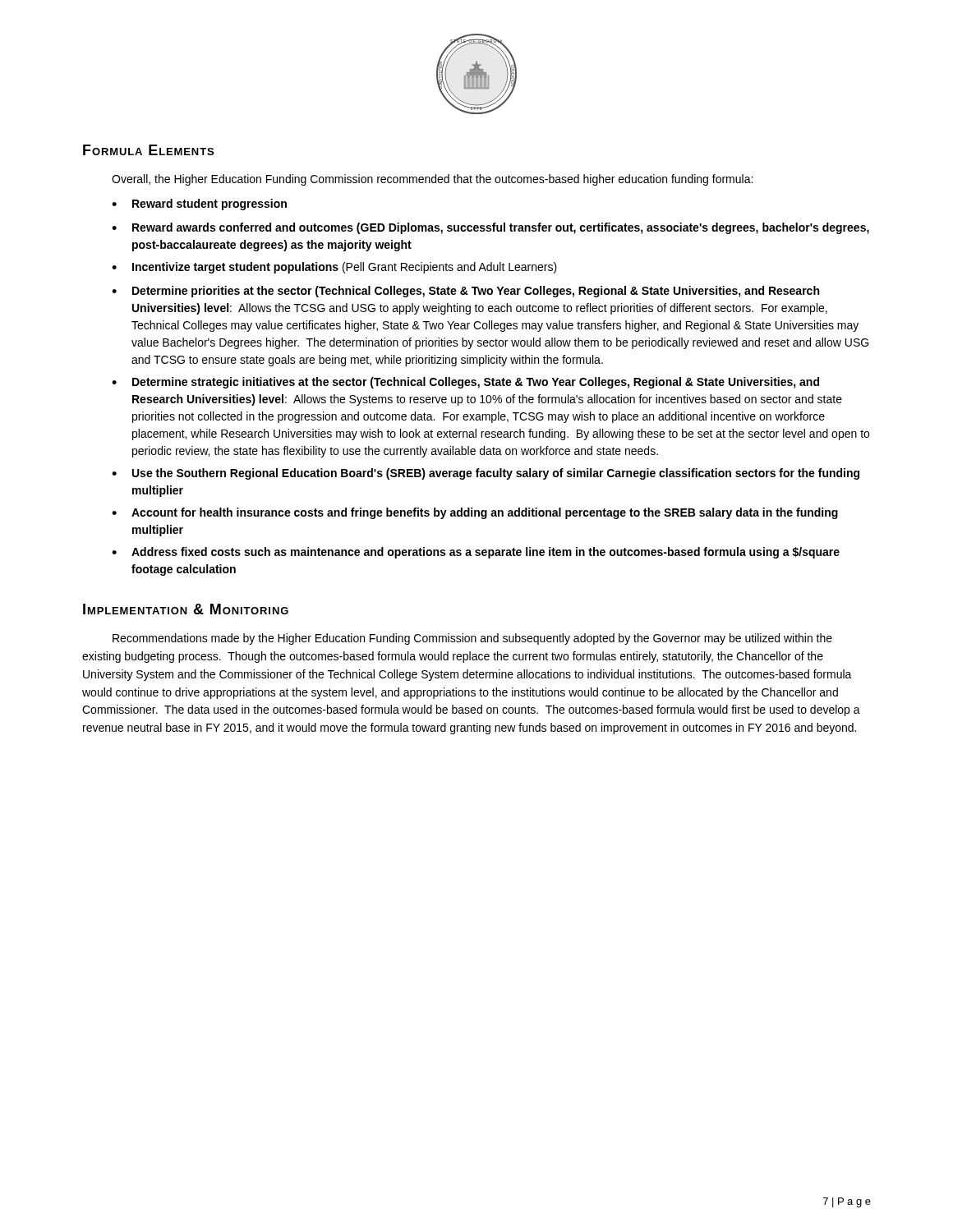Image resolution: width=953 pixels, height=1232 pixels.
Task: Click the passage that begins "• Determine priorities at the sector"
Action: click(491, 326)
